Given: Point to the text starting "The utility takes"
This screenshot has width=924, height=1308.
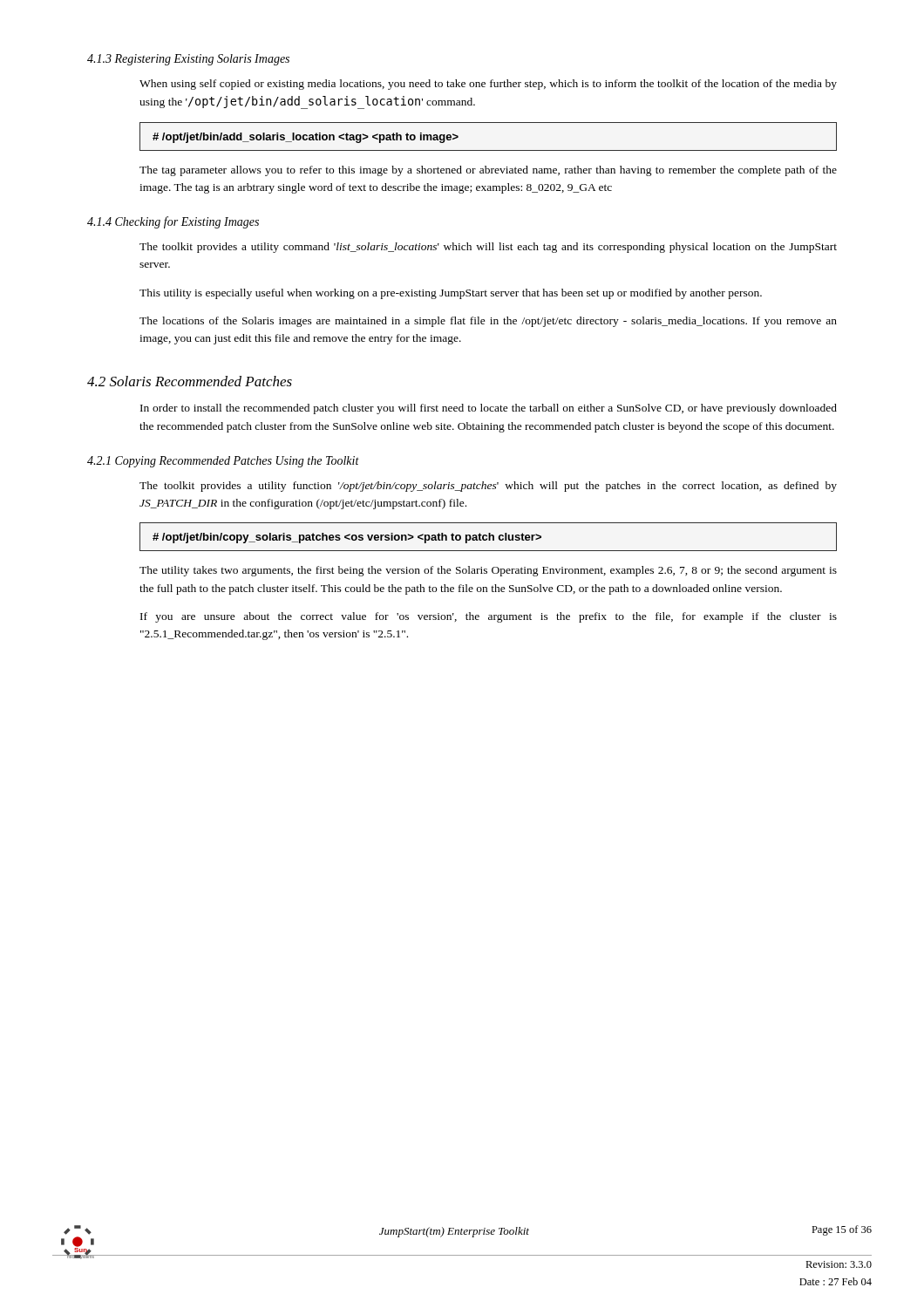Looking at the screenshot, I should [488, 579].
